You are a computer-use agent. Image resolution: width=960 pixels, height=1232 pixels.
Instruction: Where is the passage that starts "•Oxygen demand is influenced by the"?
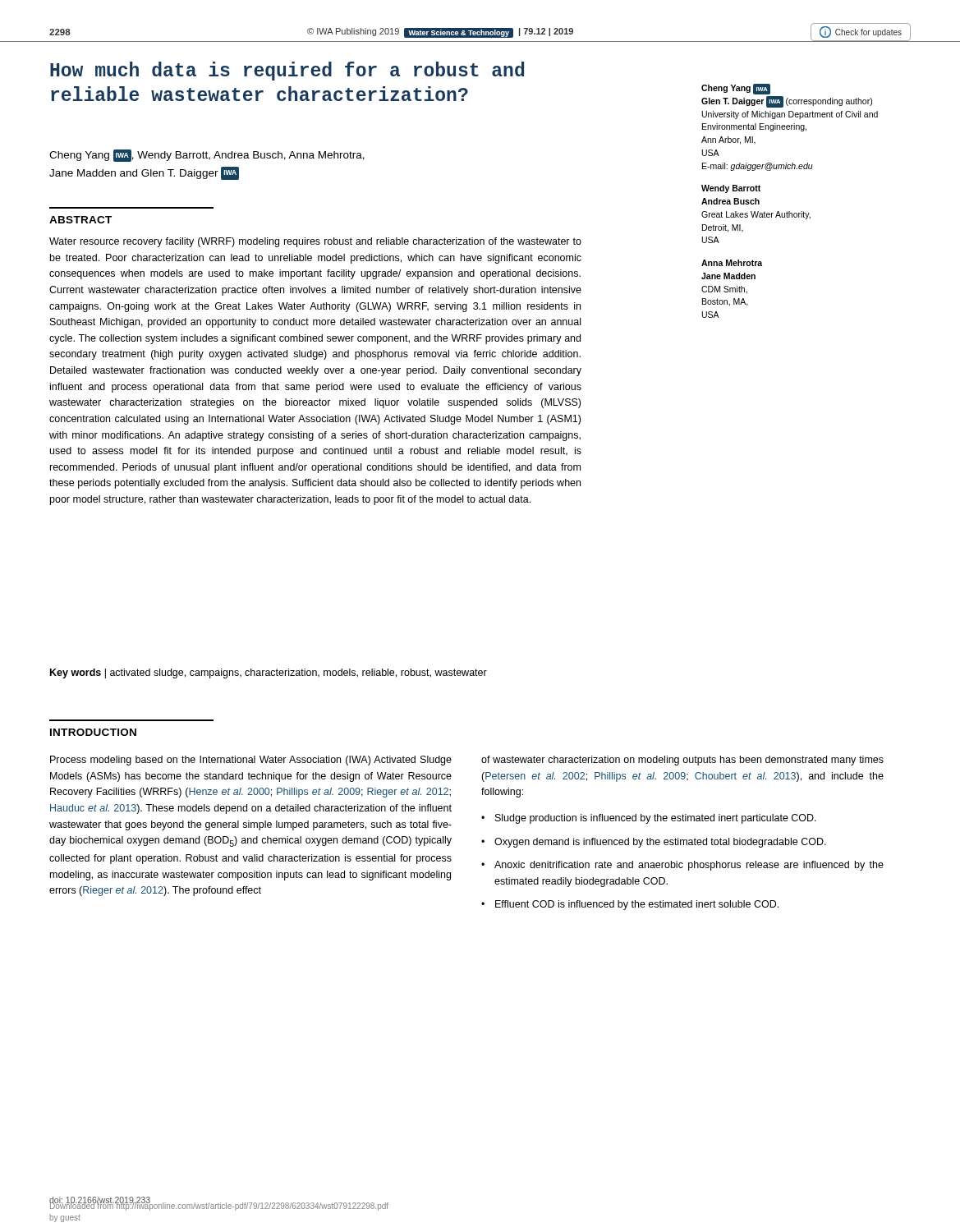coord(654,842)
